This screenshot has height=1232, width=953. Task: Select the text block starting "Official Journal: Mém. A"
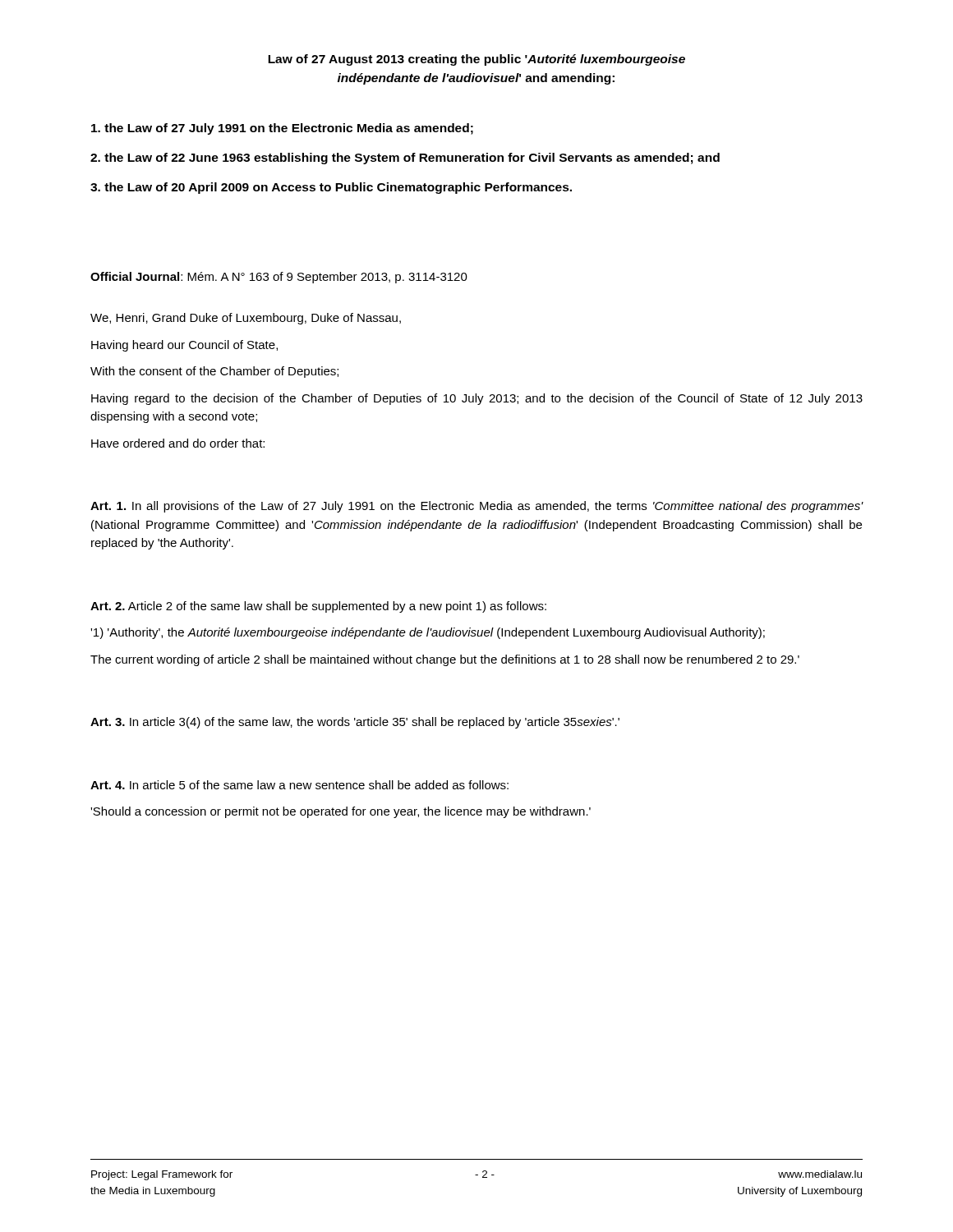[279, 276]
